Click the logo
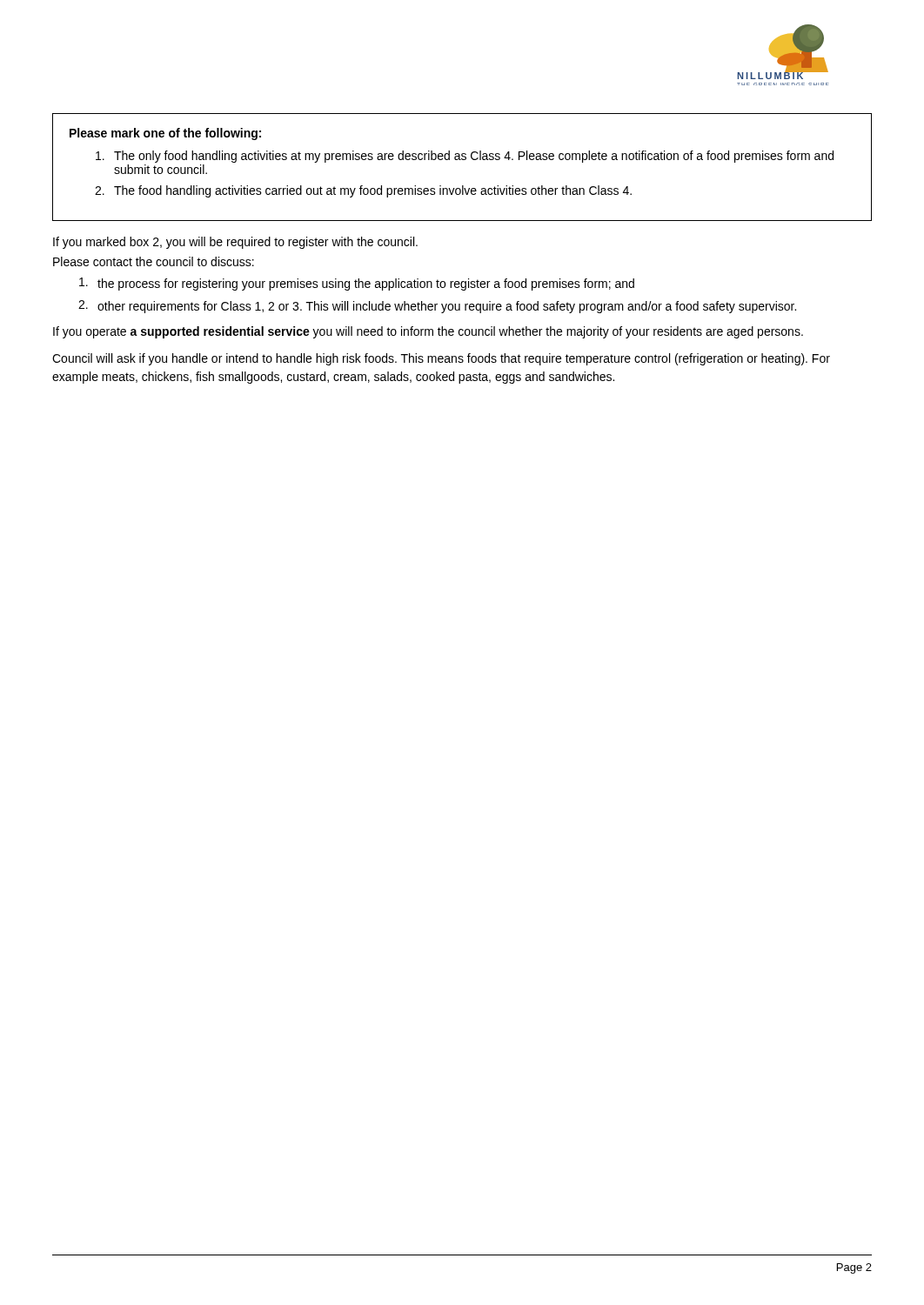Viewport: 924px width, 1305px height. [x=807, y=55]
